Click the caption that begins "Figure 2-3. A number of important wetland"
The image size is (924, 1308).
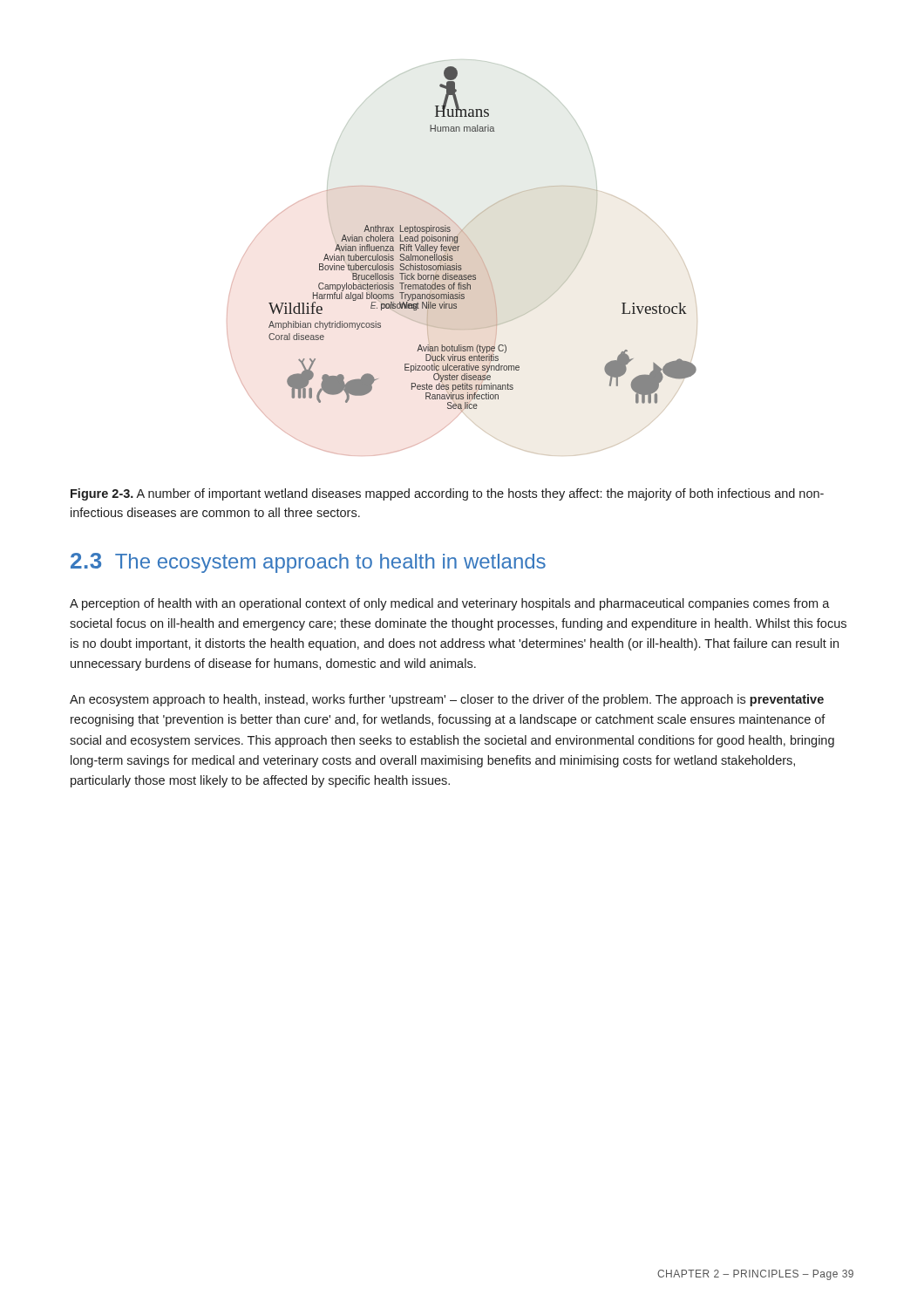point(447,503)
